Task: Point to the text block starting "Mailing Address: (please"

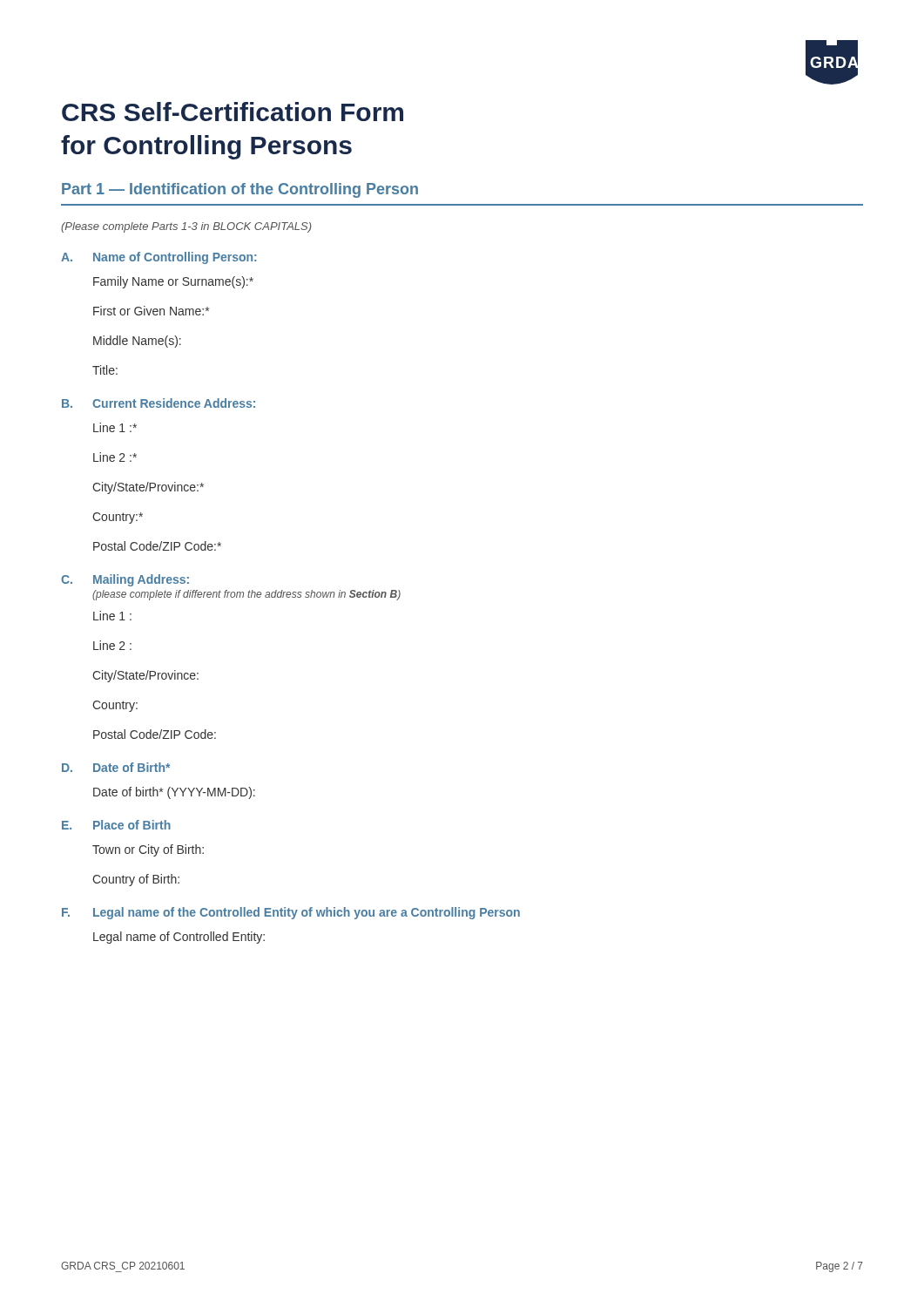Action: pyautogui.click(x=247, y=586)
